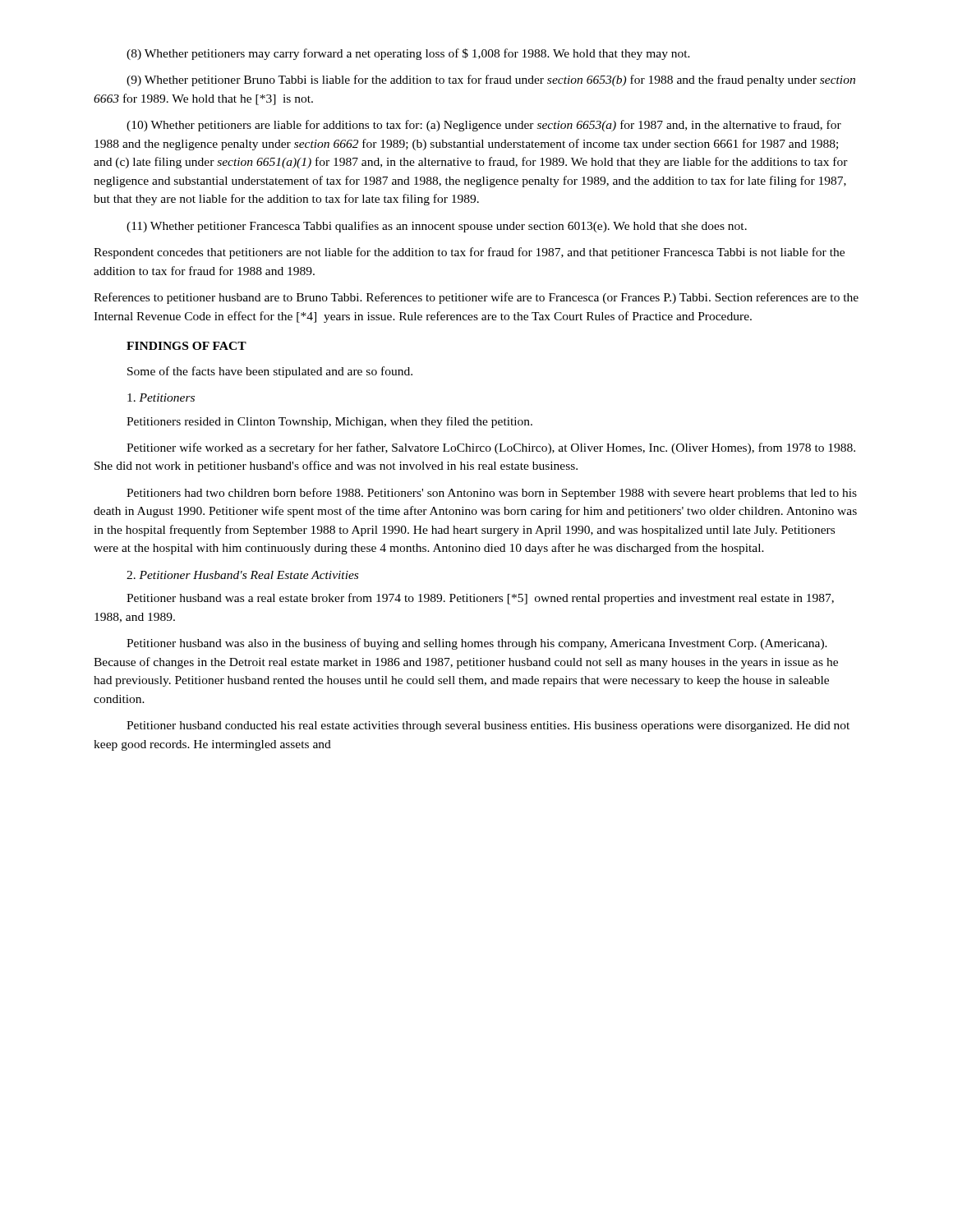953x1232 pixels.
Task: Find the block on this page that starts "References to petitioner husband are"
Action: pyautogui.click(x=476, y=307)
